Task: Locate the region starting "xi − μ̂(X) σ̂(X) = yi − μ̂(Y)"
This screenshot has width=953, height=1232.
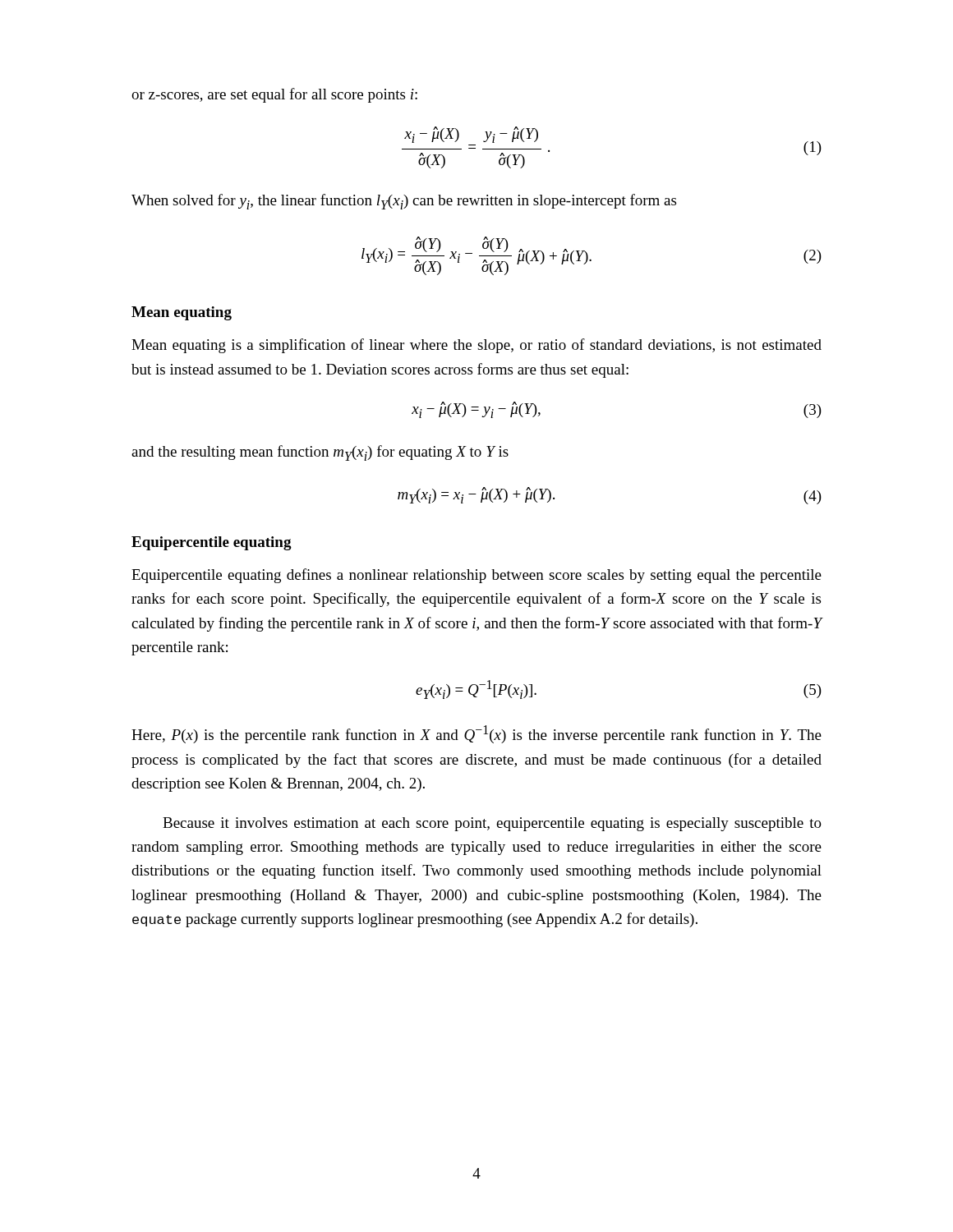Action: point(511,149)
